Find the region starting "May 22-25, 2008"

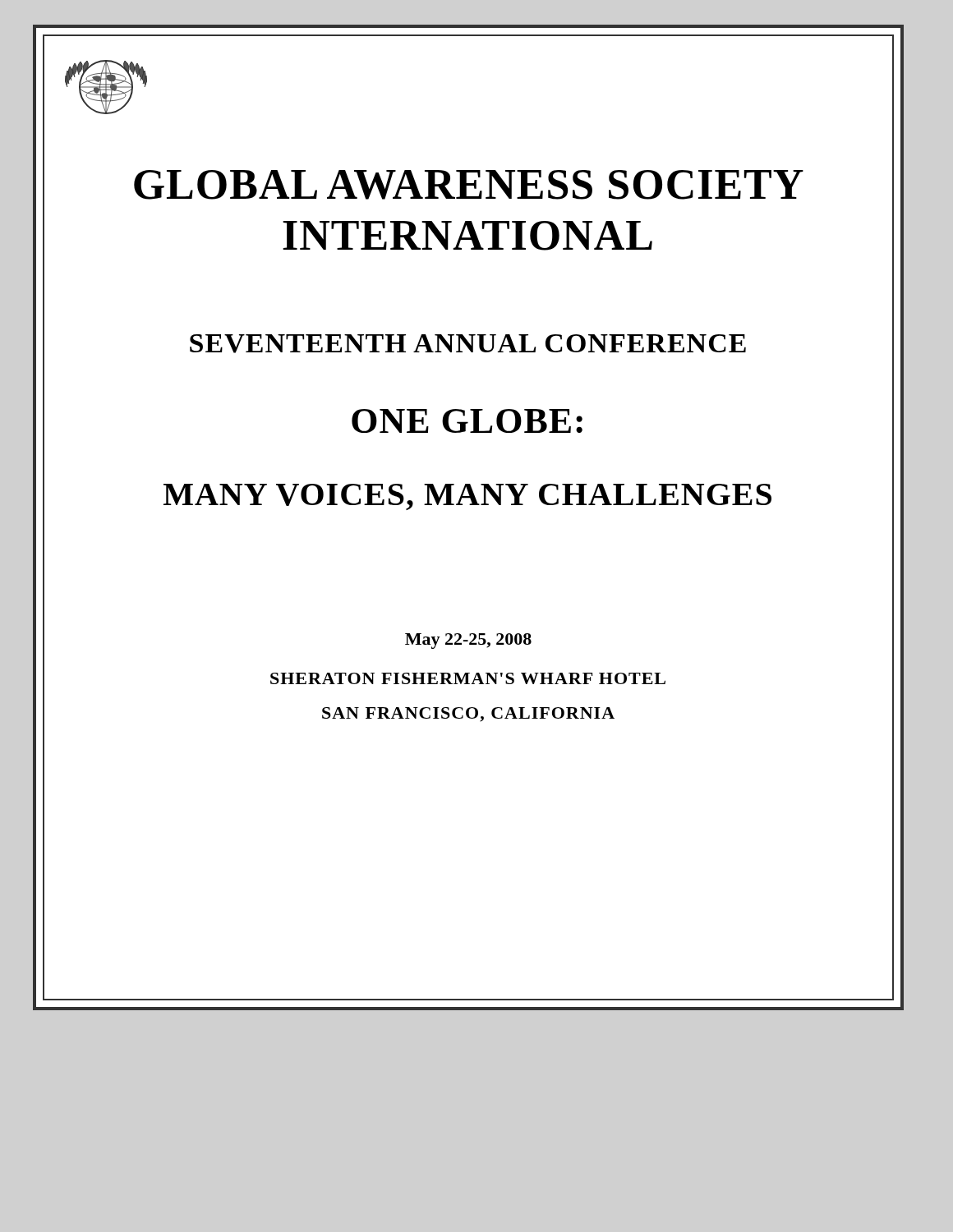pos(468,638)
